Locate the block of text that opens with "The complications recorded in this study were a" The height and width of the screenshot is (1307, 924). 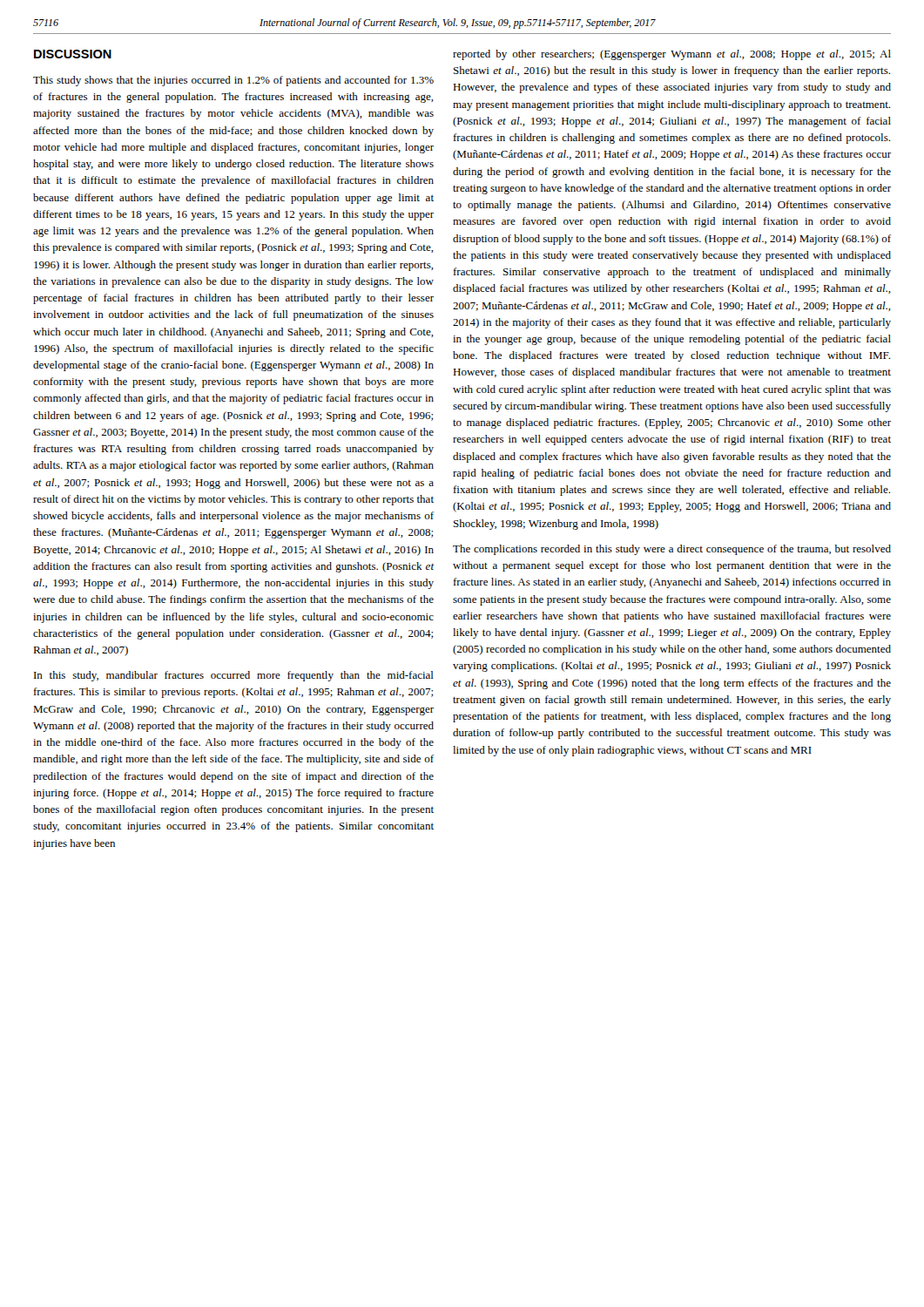click(x=672, y=649)
